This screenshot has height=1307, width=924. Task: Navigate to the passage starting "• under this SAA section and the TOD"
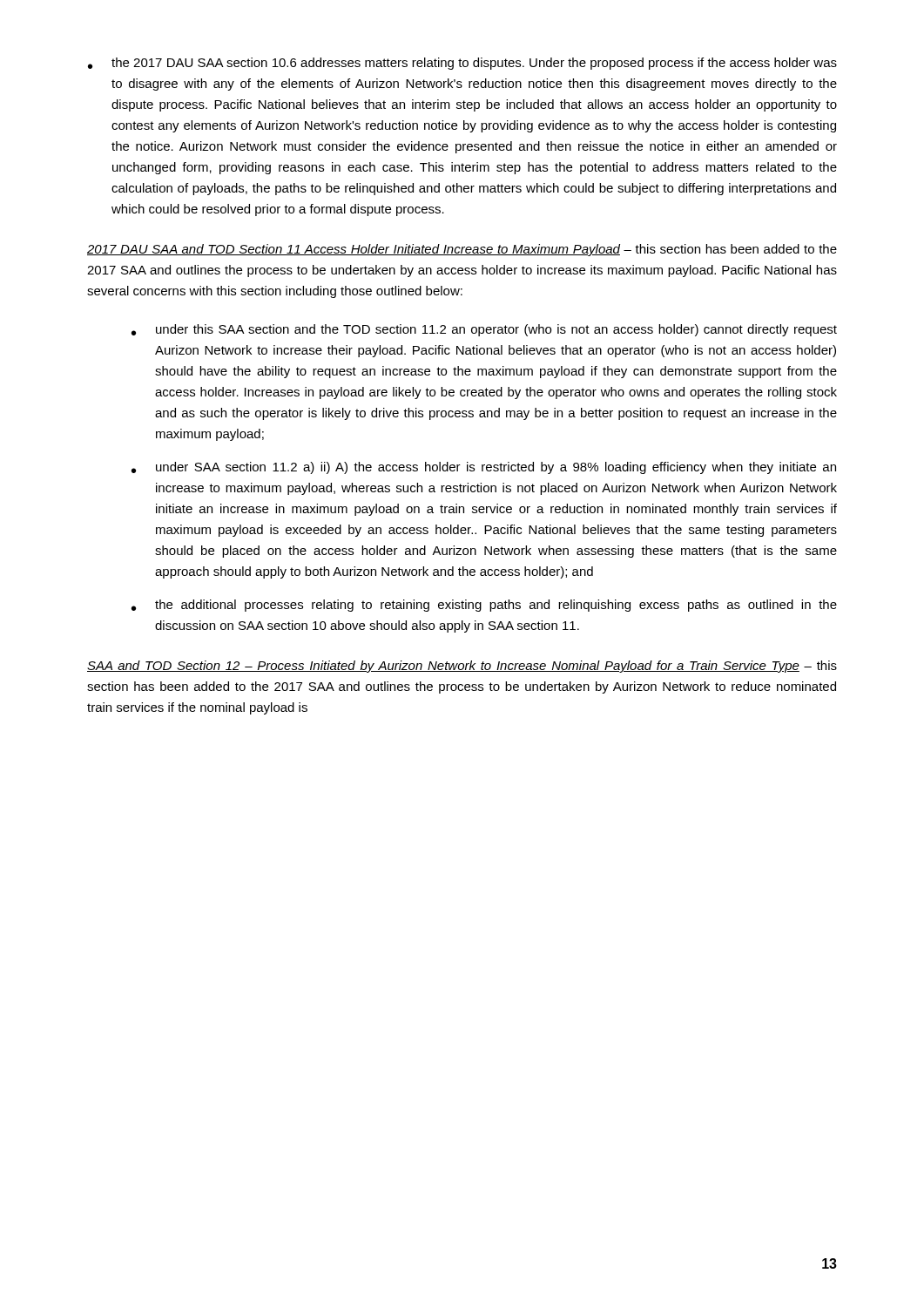(x=484, y=382)
